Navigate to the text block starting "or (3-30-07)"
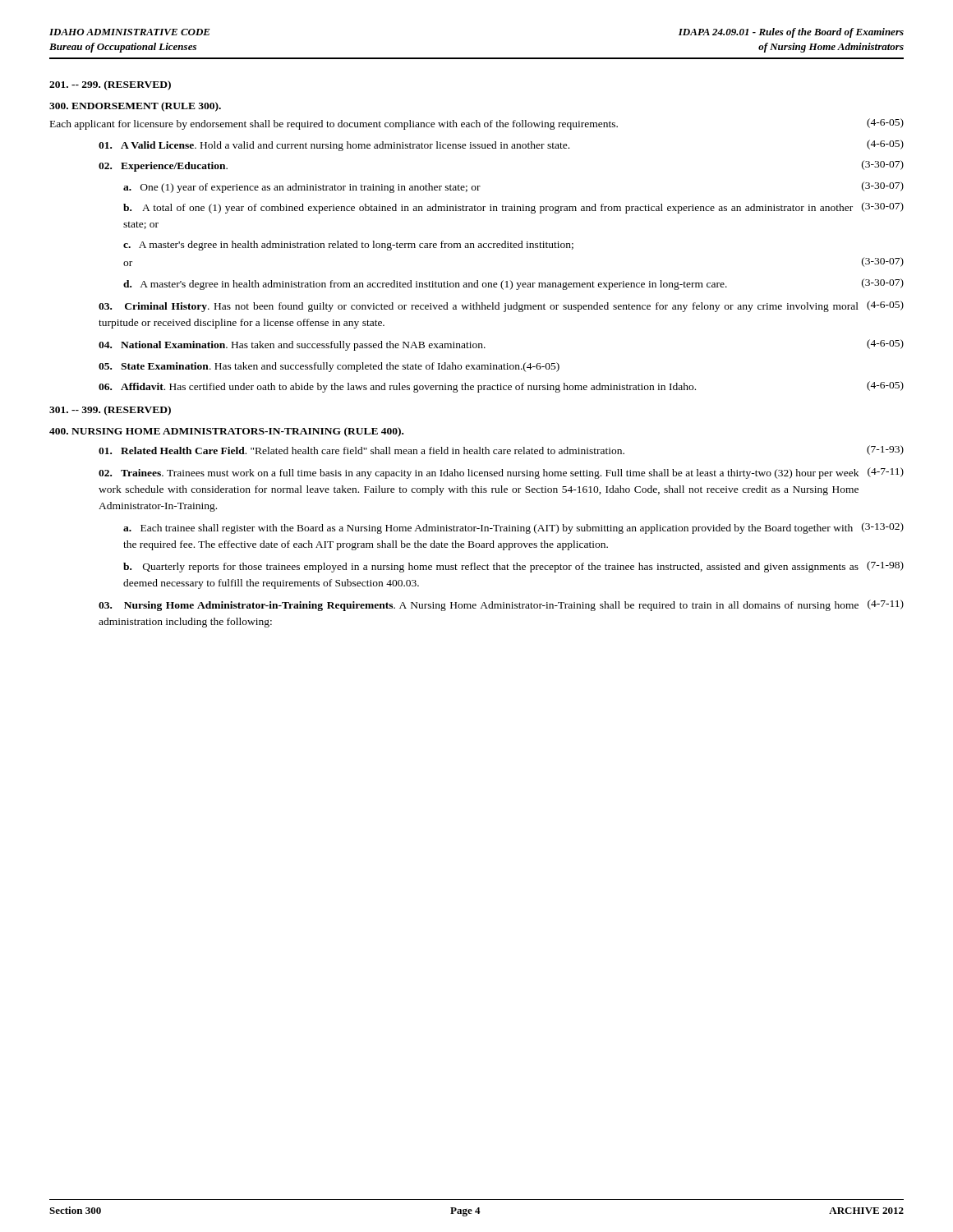The height and width of the screenshot is (1232, 953). tap(125, 262)
